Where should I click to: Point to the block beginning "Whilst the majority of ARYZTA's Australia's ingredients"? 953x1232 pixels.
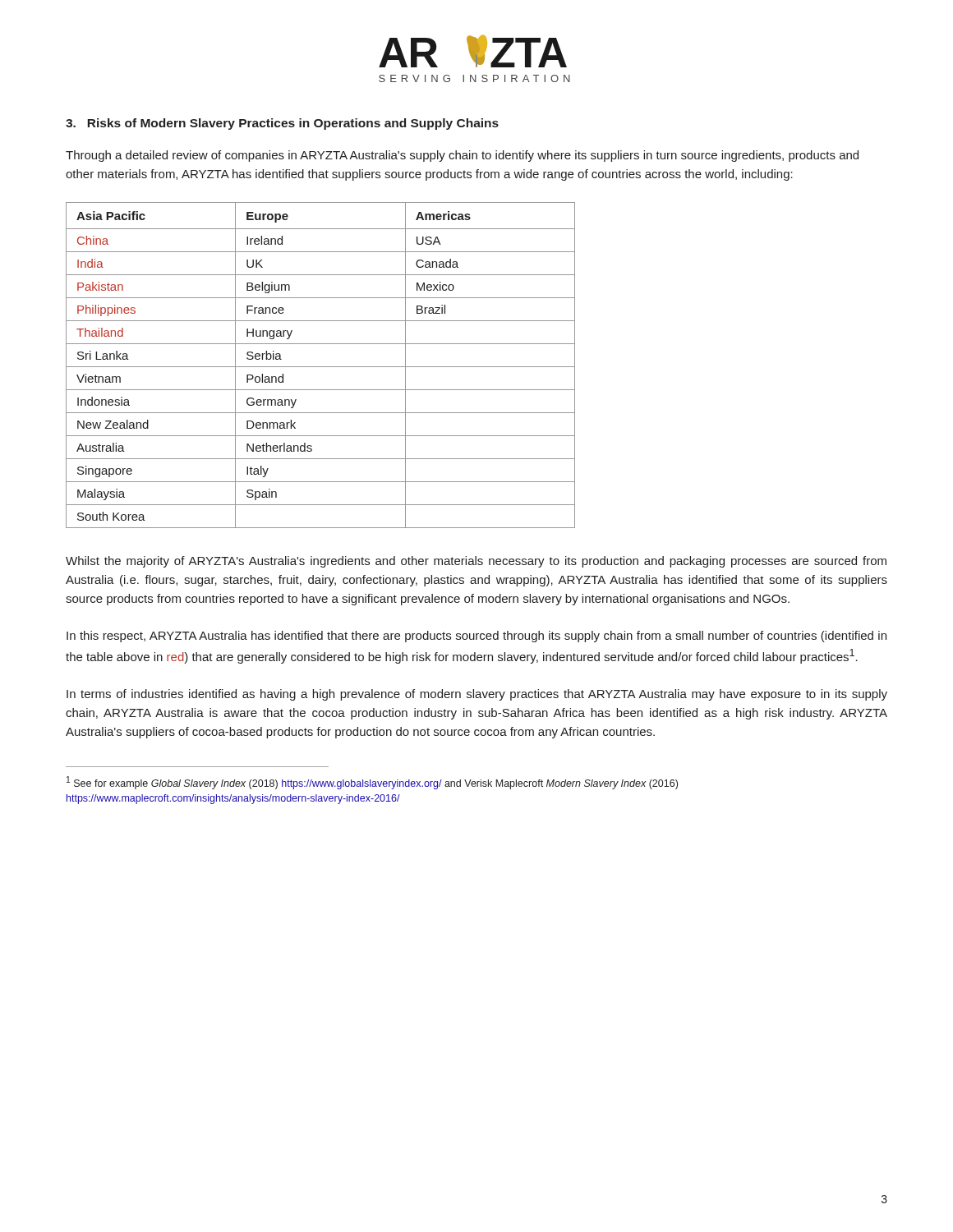point(476,579)
